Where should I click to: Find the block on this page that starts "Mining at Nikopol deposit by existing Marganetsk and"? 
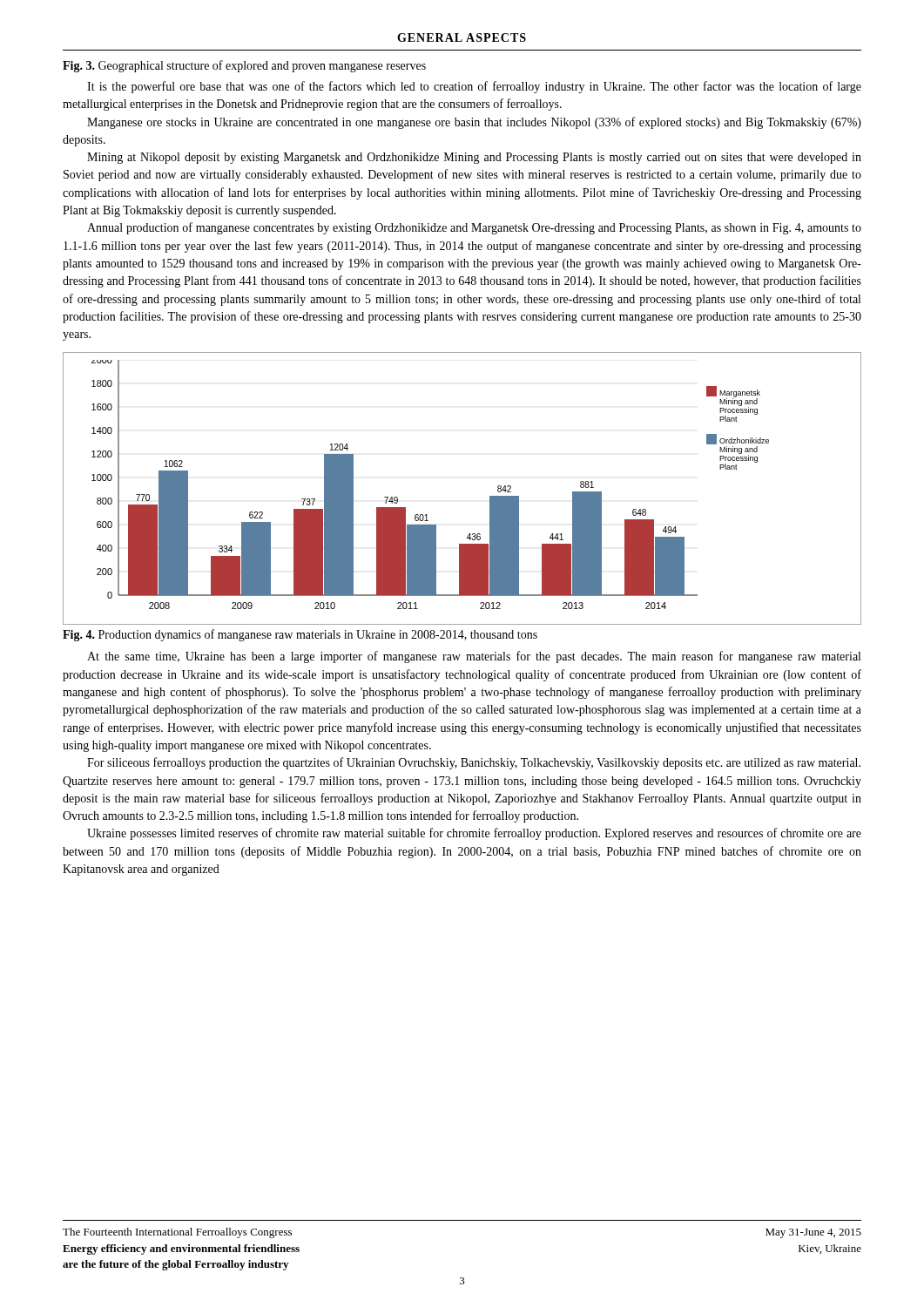[x=462, y=184]
